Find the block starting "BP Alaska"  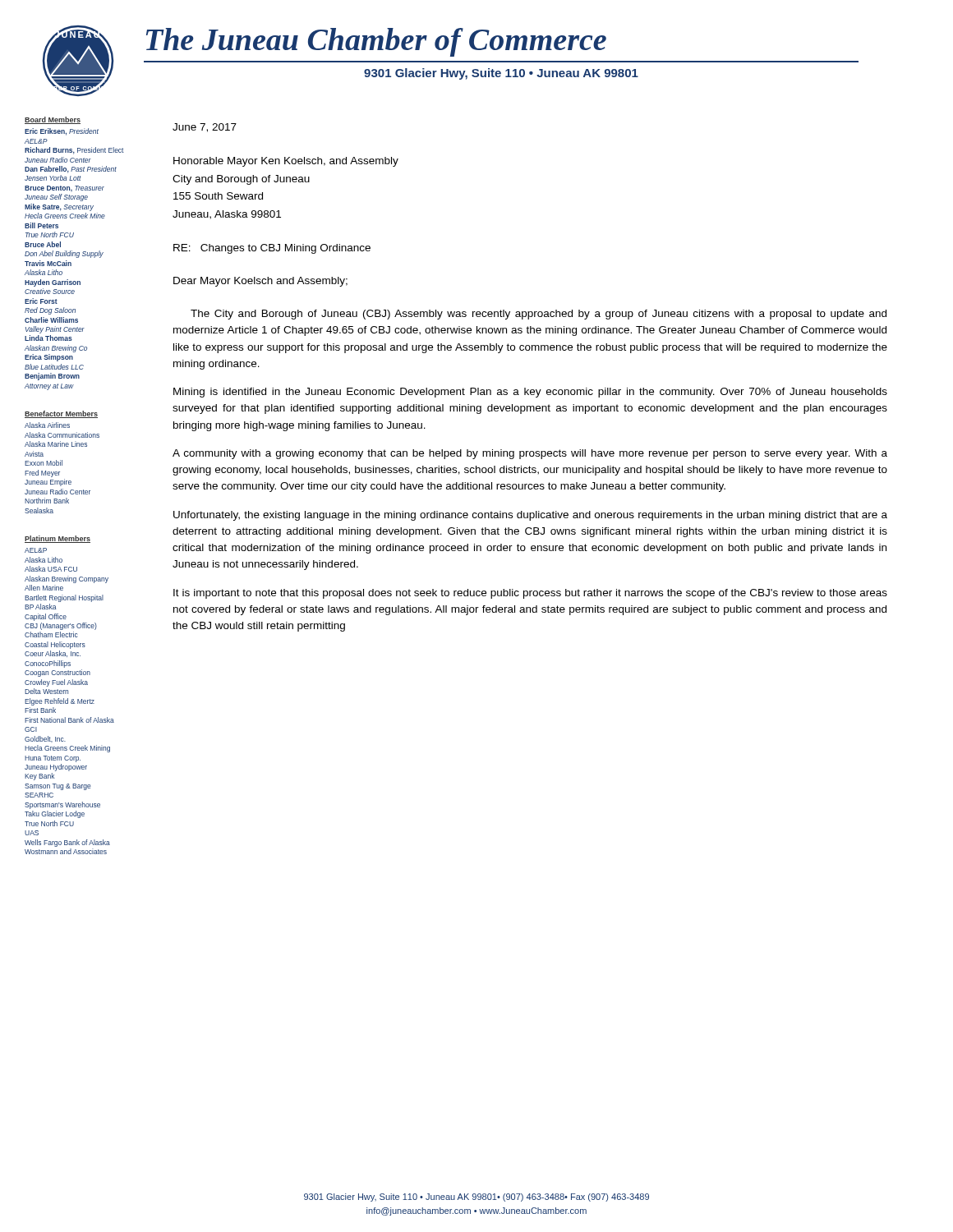coord(41,607)
